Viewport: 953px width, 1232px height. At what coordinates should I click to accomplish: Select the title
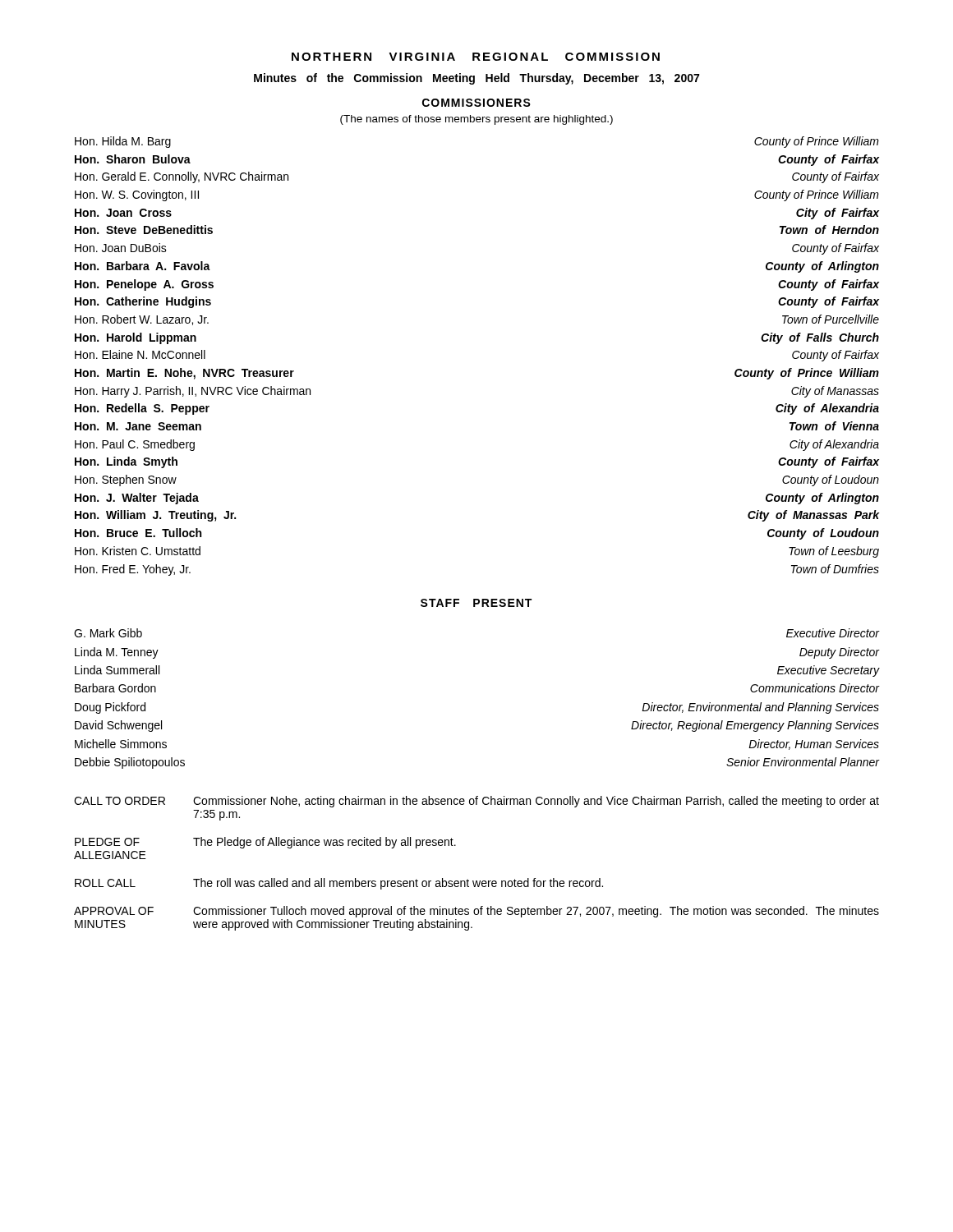[476, 56]
